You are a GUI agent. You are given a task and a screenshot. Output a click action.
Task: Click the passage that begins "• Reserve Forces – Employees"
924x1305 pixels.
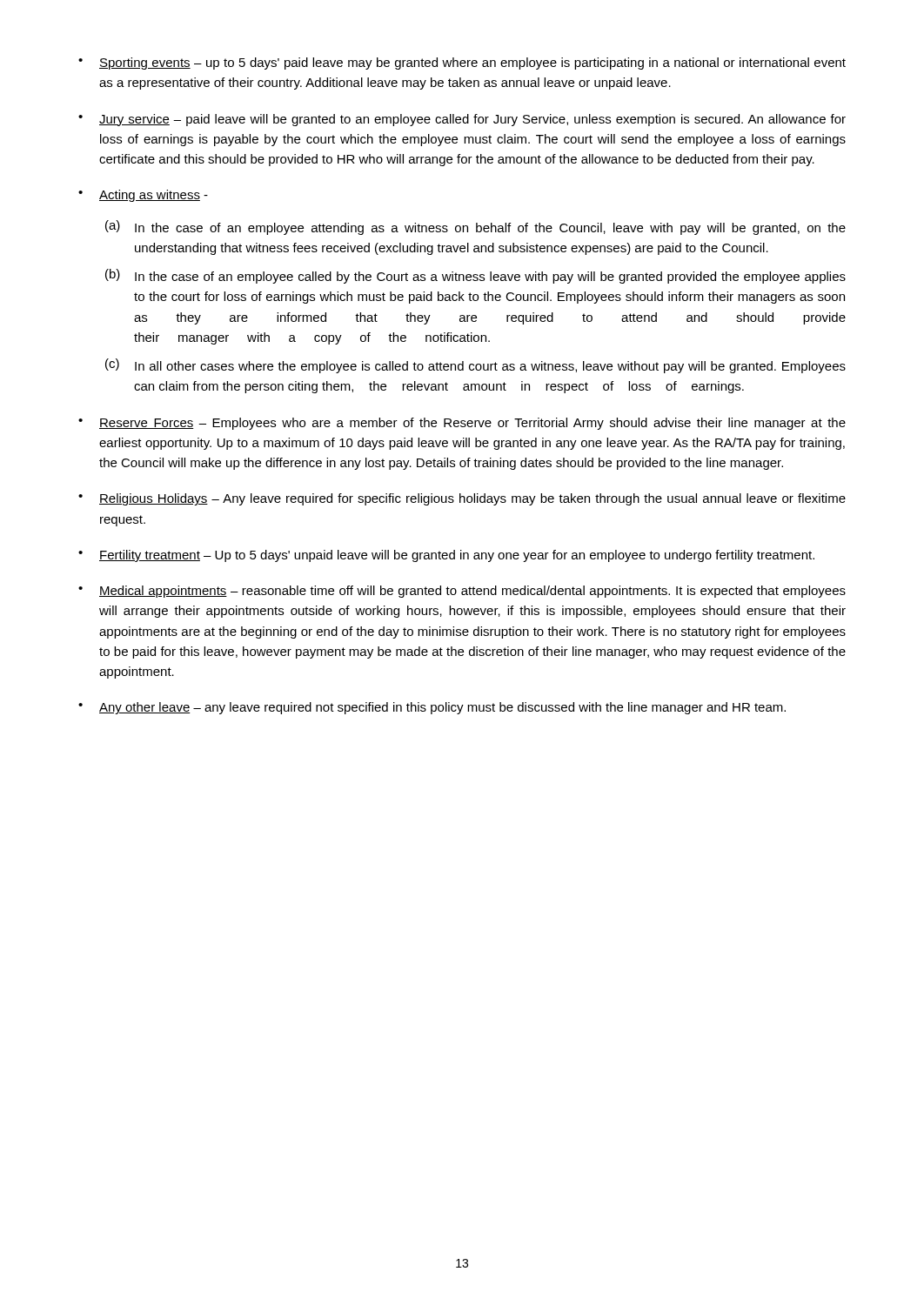462,442
